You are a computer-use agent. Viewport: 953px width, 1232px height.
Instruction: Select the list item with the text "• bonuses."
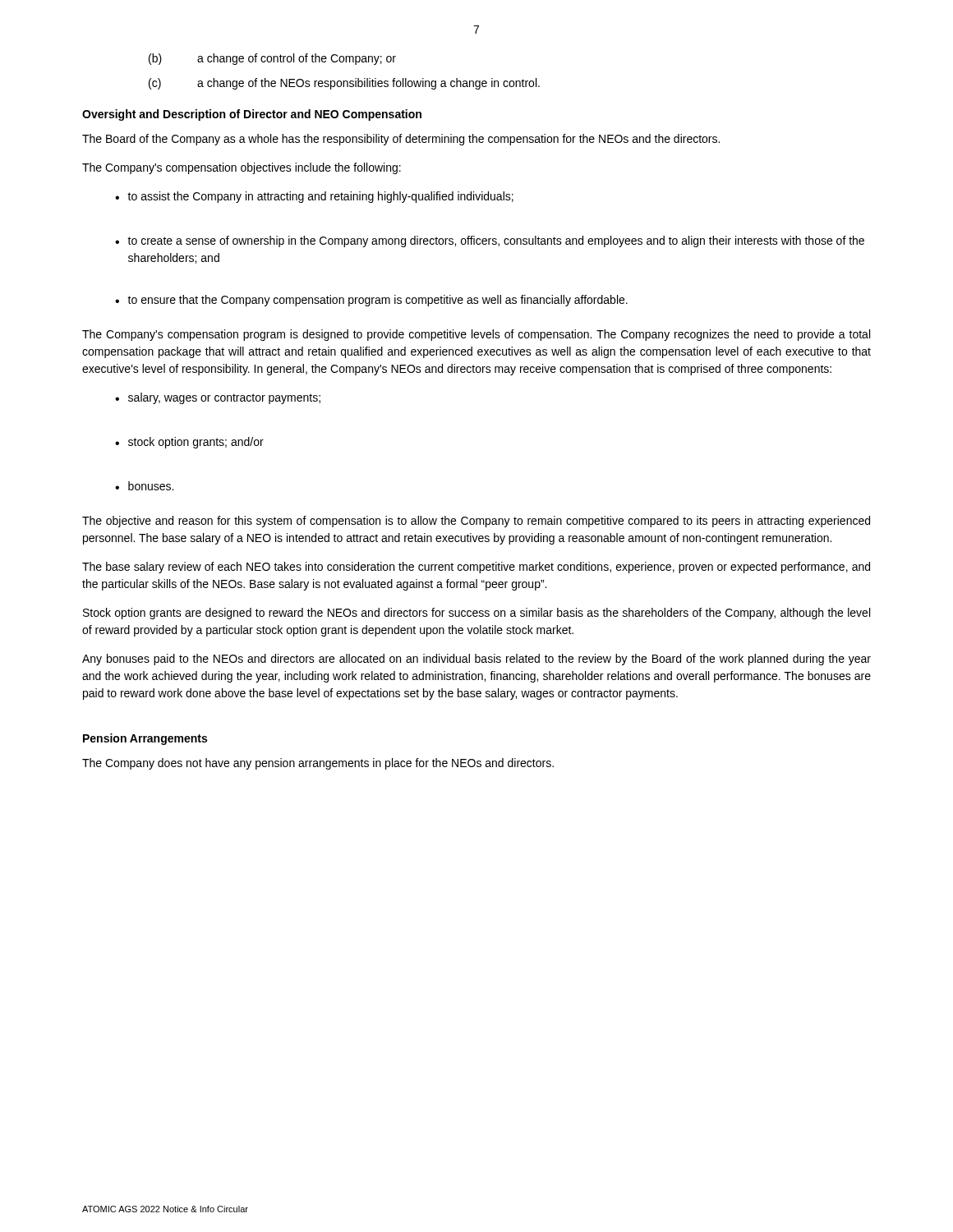click(144, 486)
